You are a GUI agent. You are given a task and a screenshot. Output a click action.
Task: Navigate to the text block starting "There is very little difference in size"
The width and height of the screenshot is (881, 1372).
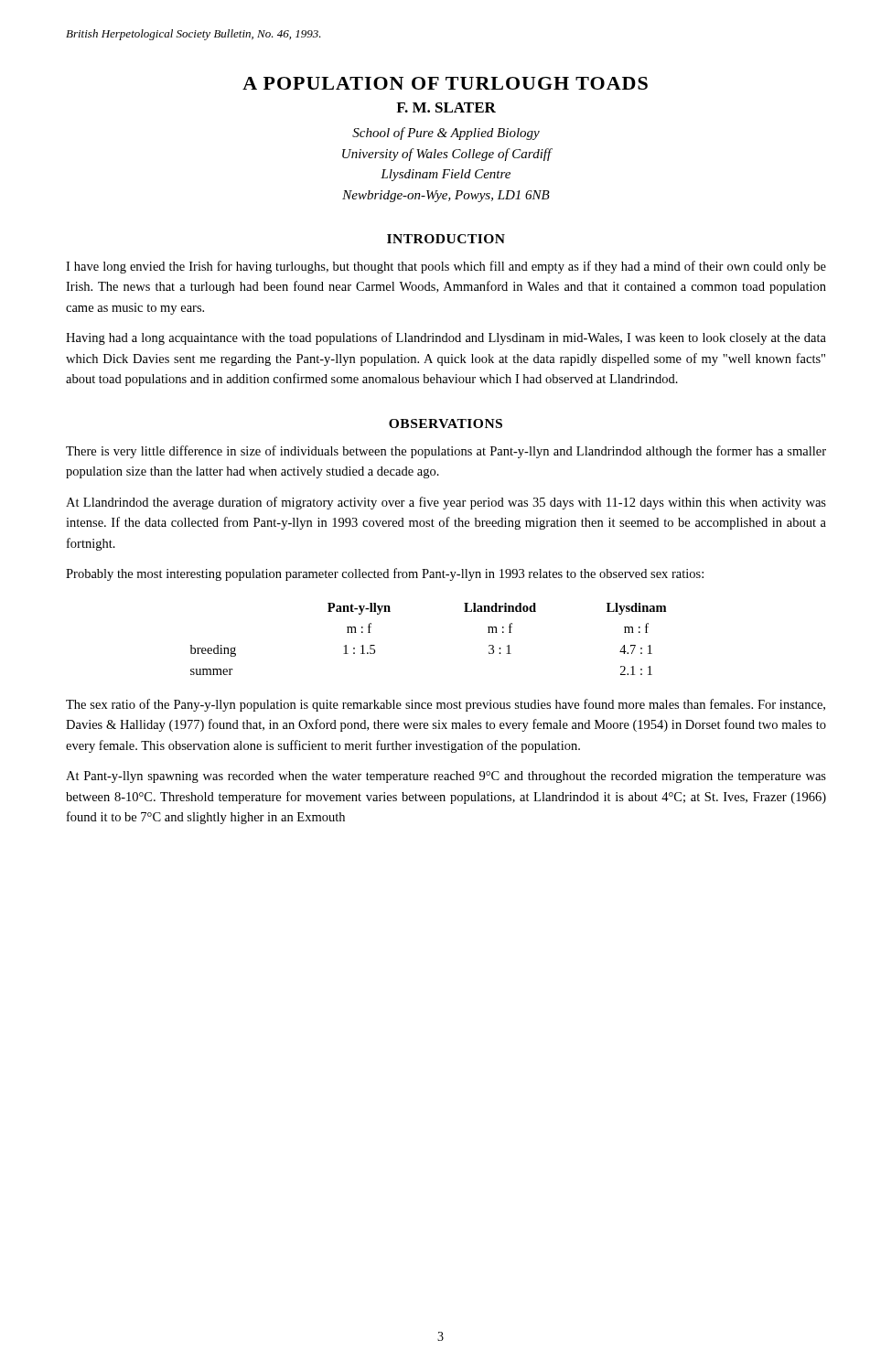point(446,461)
